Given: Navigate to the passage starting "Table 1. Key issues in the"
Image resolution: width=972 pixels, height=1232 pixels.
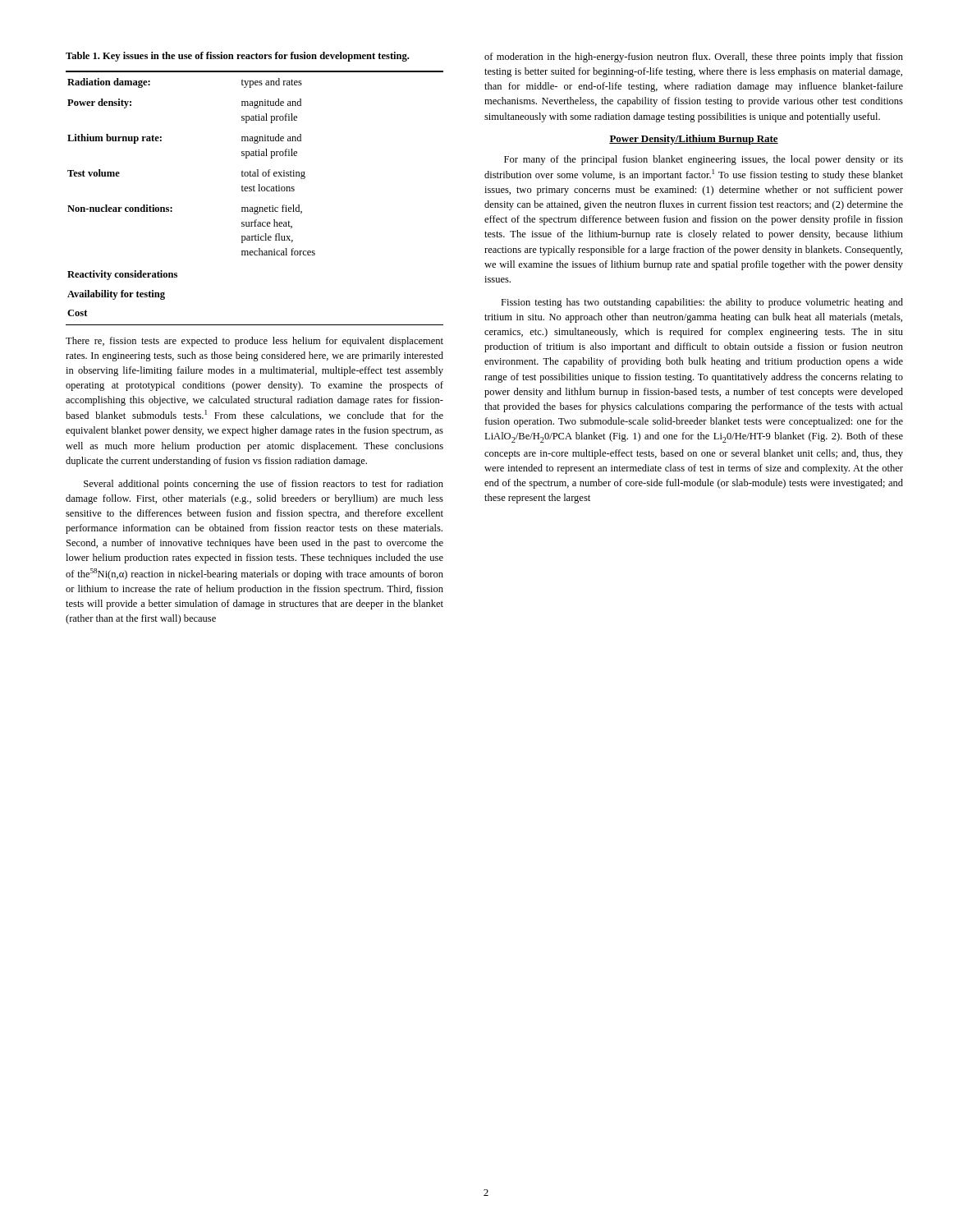Looking at the screenshot, I should [x=238, y=56].
